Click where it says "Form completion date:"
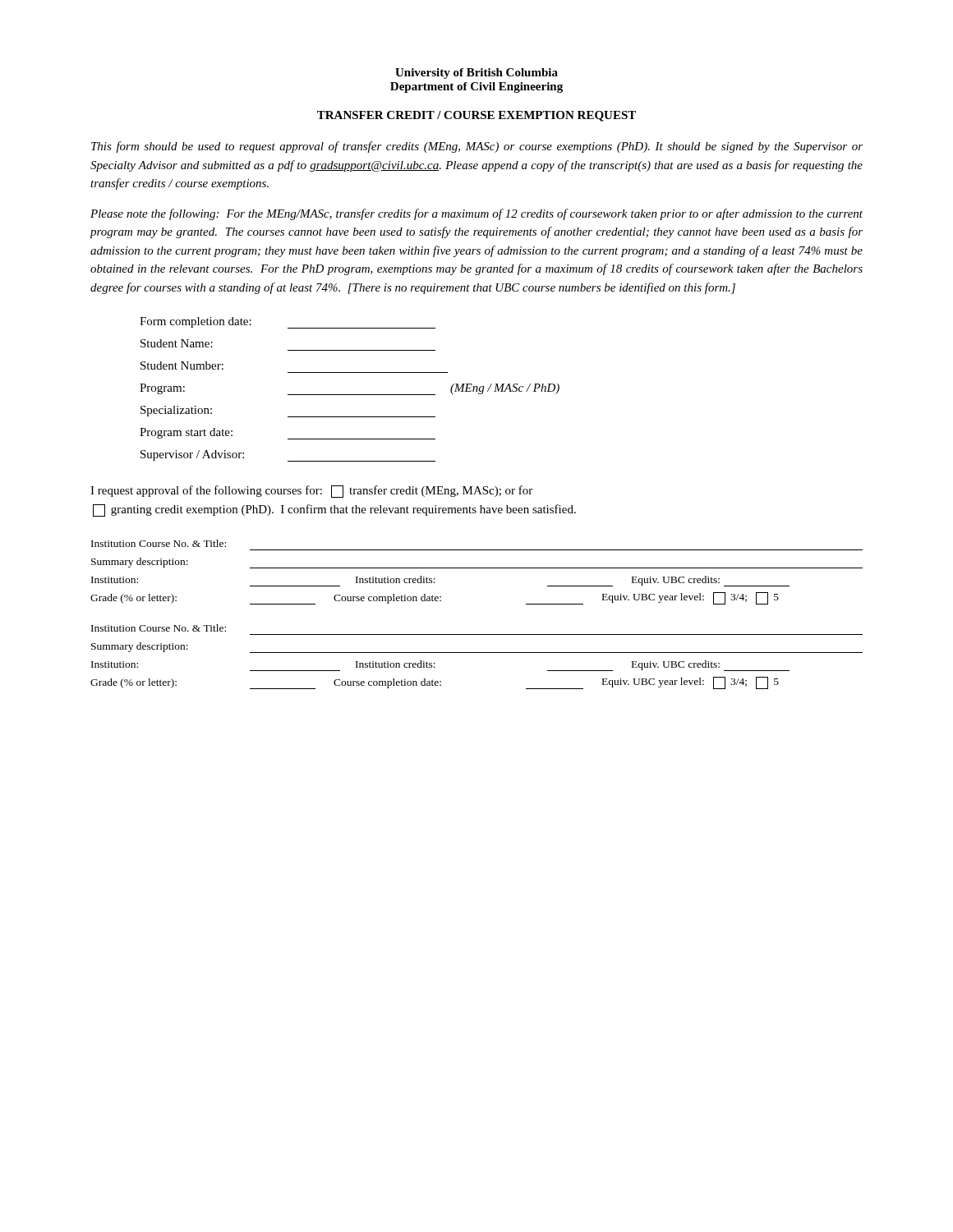 pyautogui.click(x=288, y=322)
